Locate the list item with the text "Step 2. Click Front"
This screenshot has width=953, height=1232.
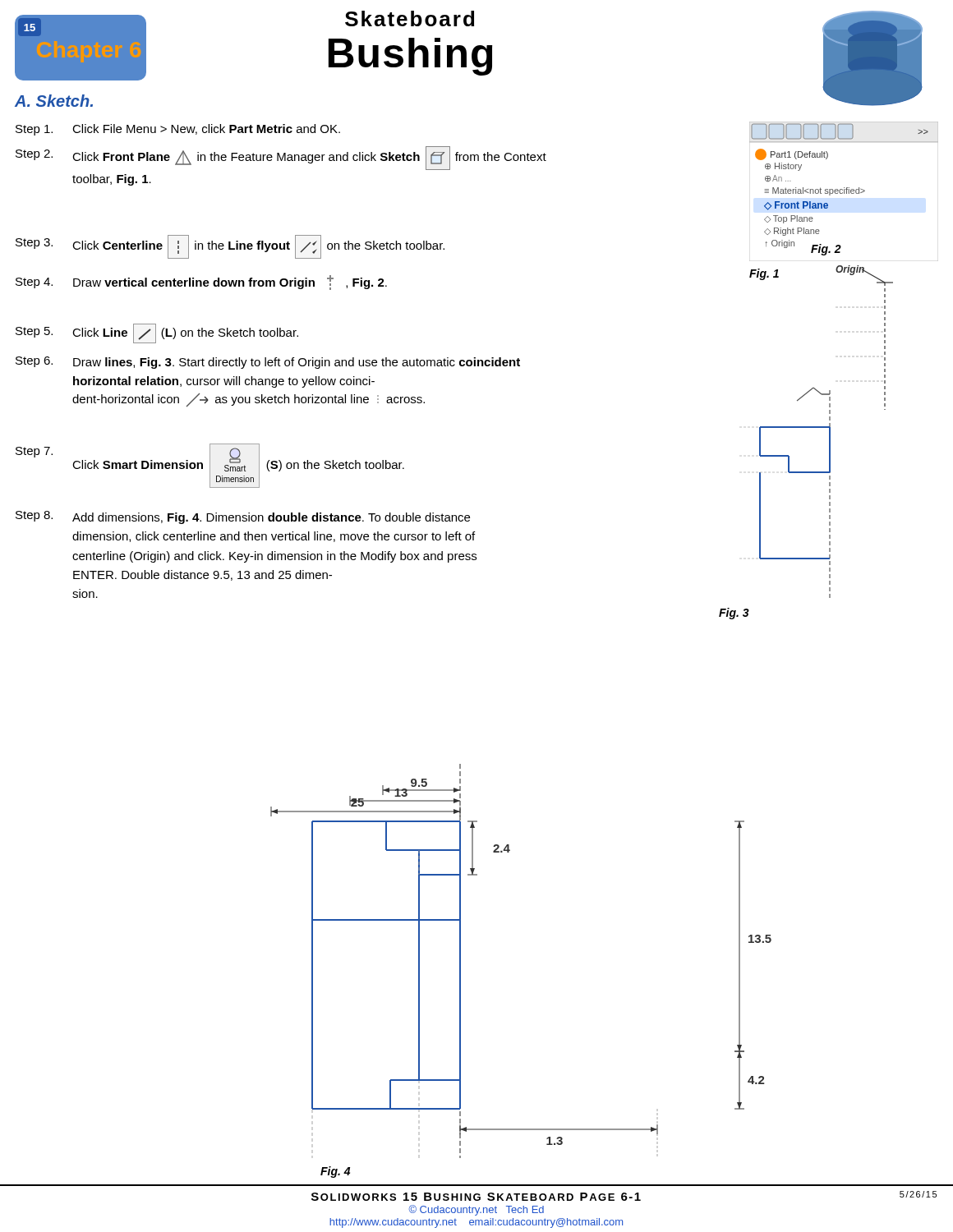[x=282, y=167]
